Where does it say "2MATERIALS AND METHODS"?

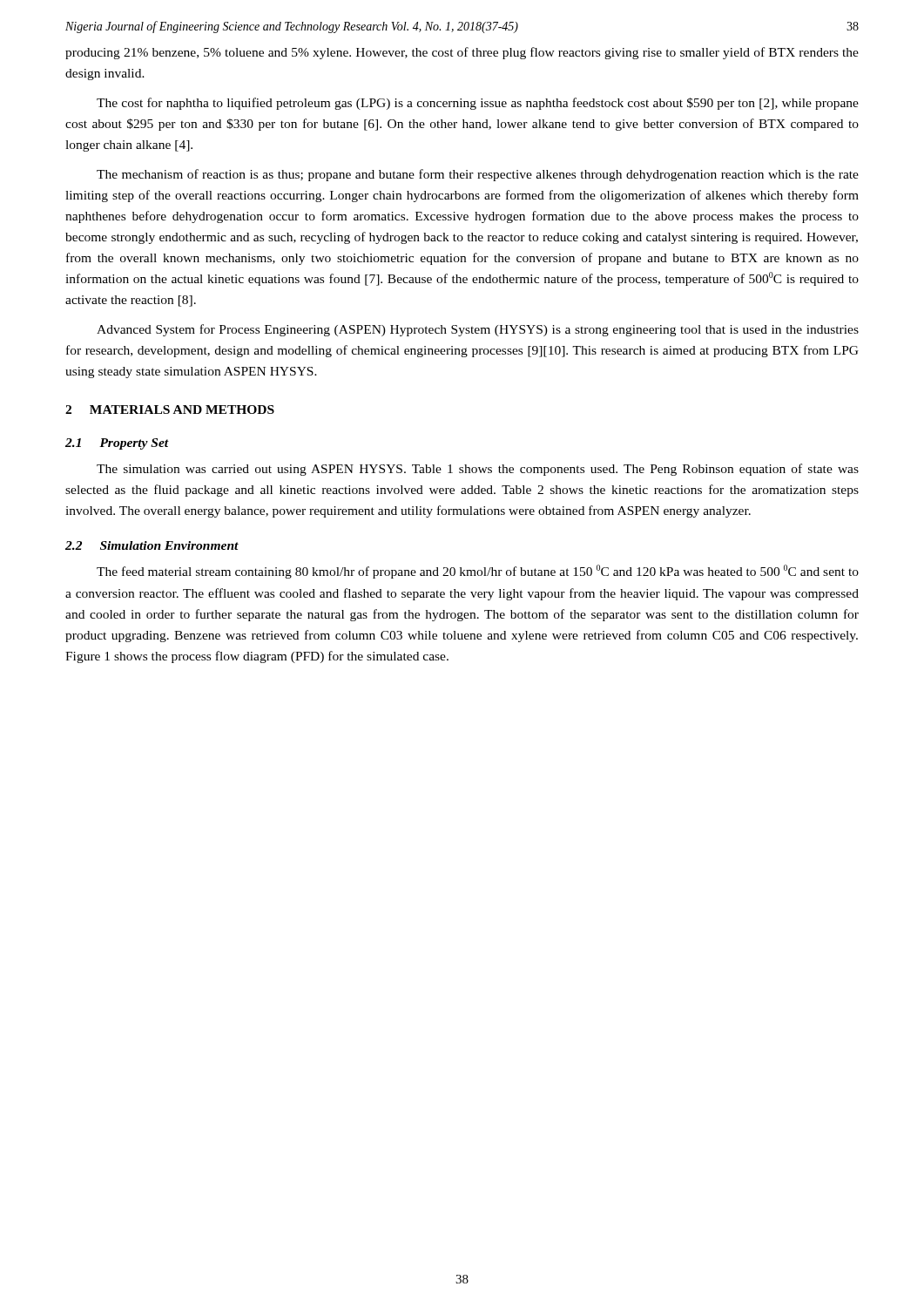(x=170, y=410)
